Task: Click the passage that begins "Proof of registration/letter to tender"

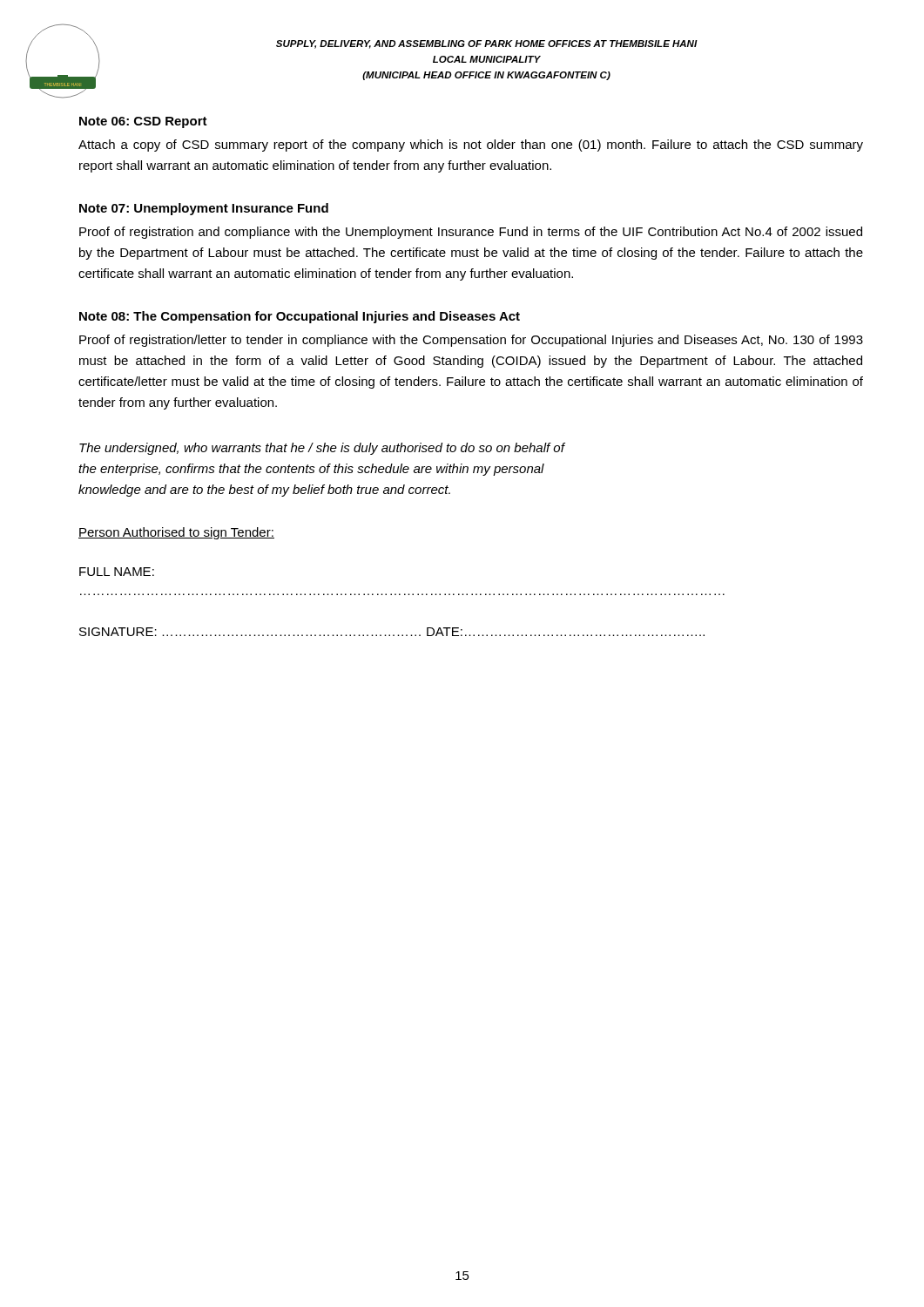Action: click(471, 371)
